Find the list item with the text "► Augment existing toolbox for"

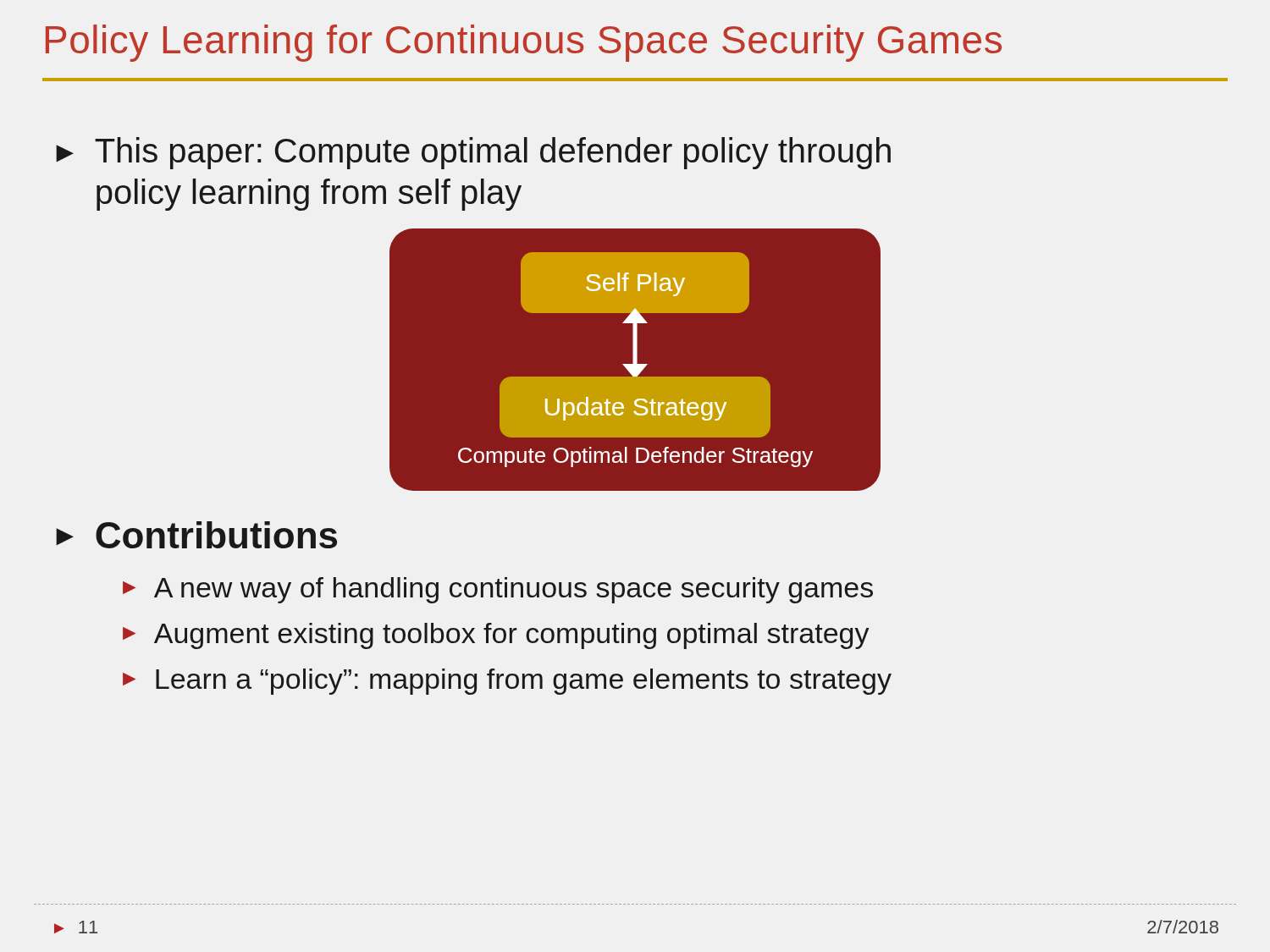[494, 633]
